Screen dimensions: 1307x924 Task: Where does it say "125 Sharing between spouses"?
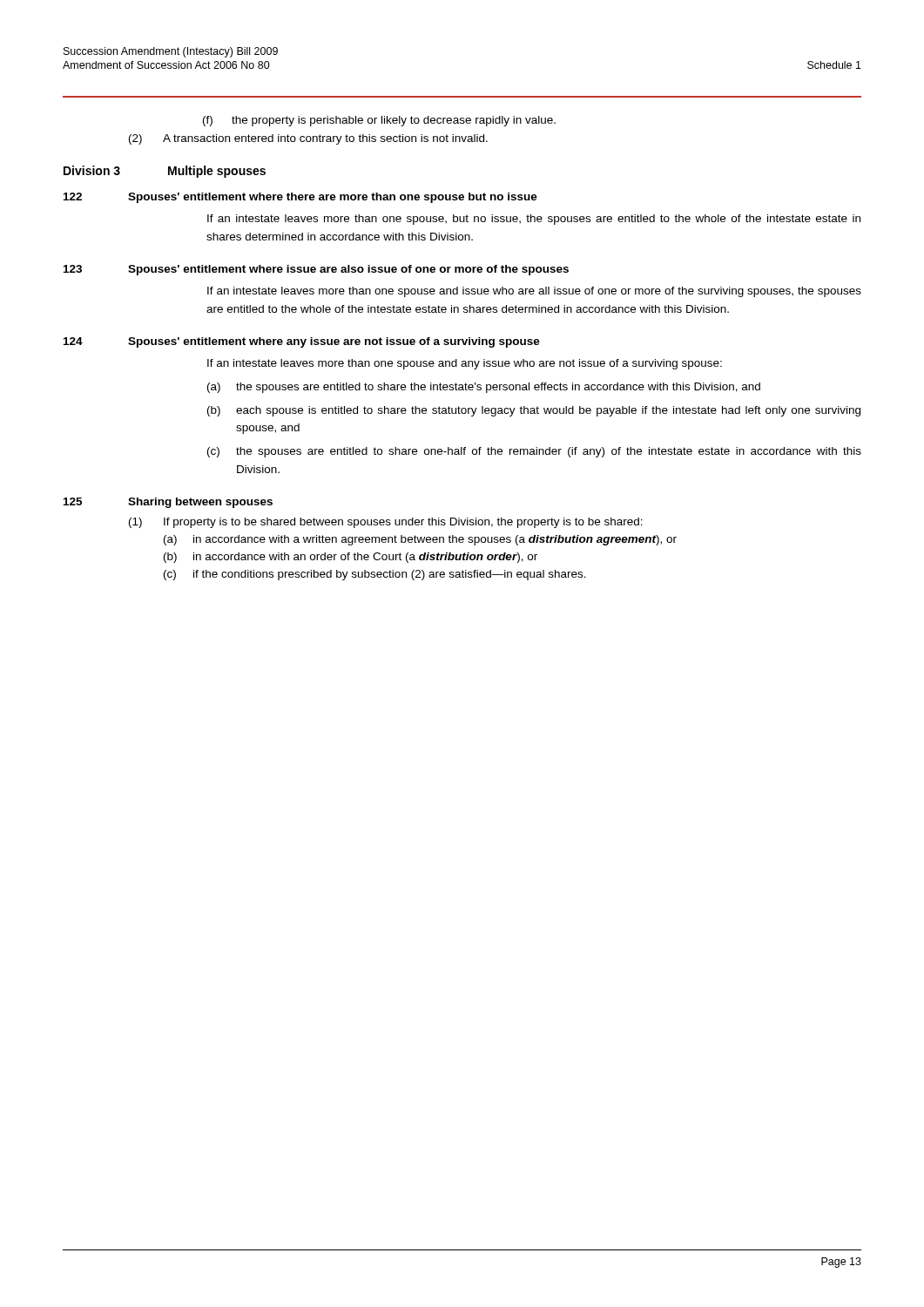pos(168,502)
